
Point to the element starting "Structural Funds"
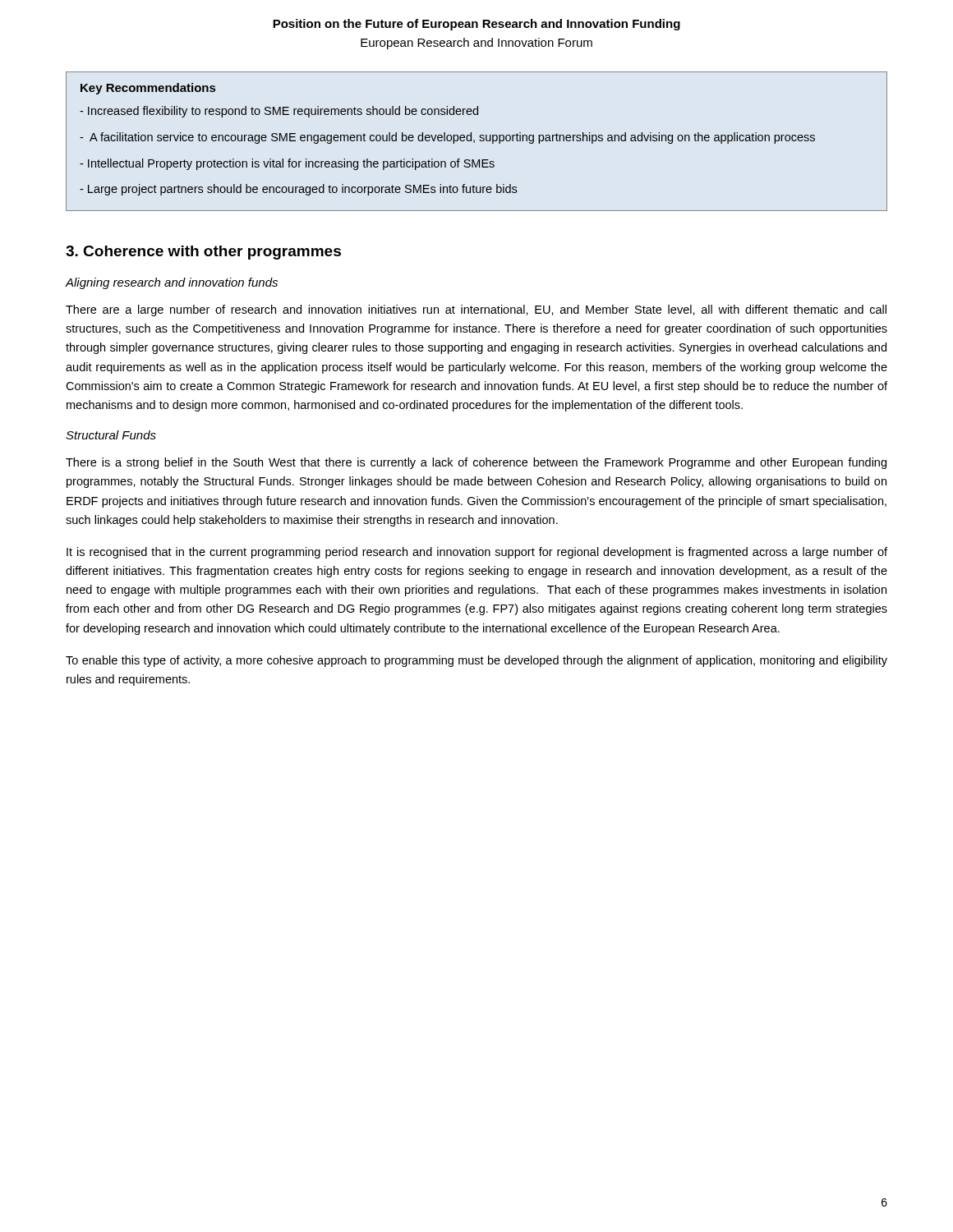pos(111,435)
